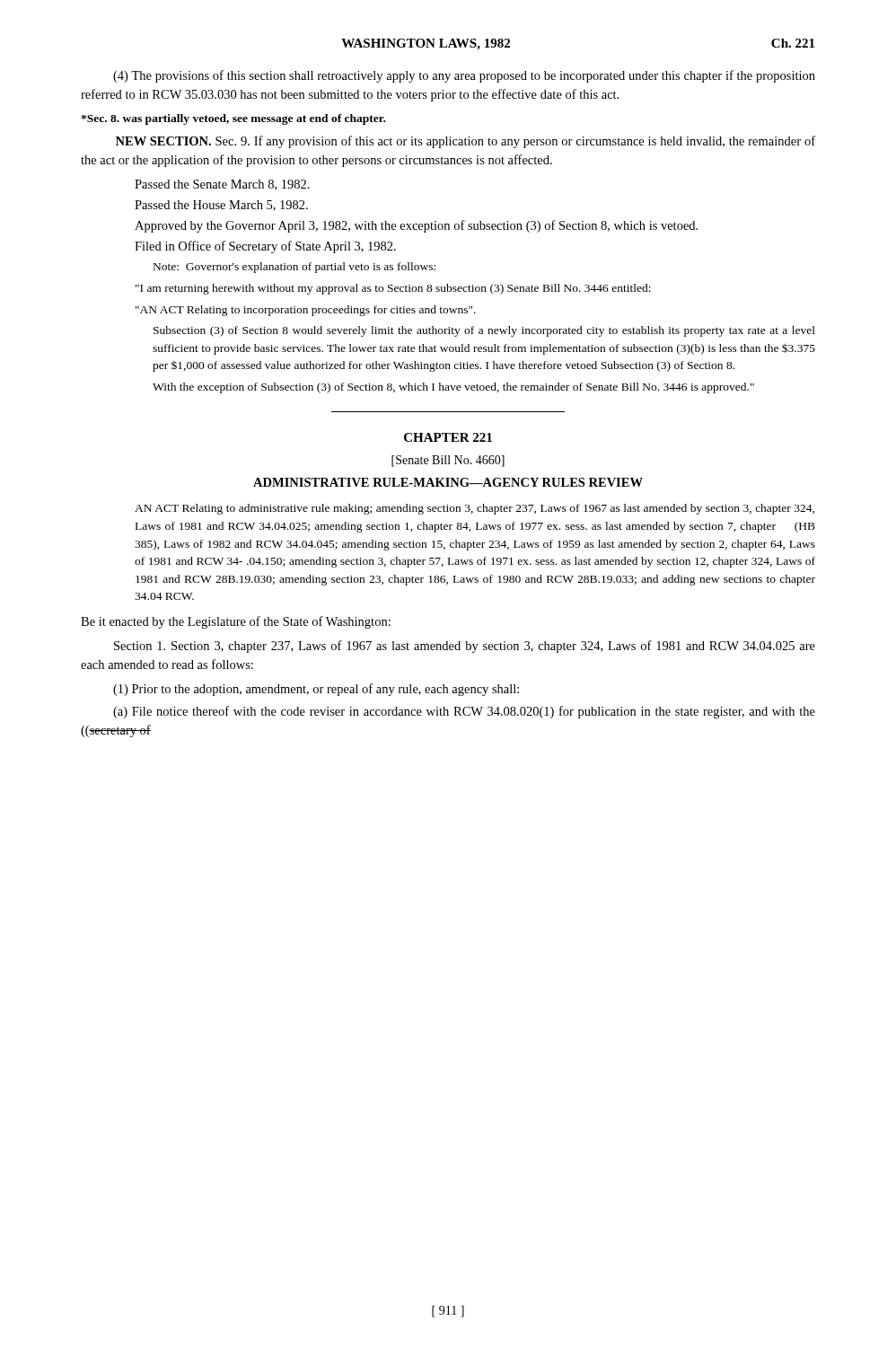Select the text containing "Passed the Senate March 8, 1982."
This screenshot has height=1347, width=896.
click(x=222, y=184)
